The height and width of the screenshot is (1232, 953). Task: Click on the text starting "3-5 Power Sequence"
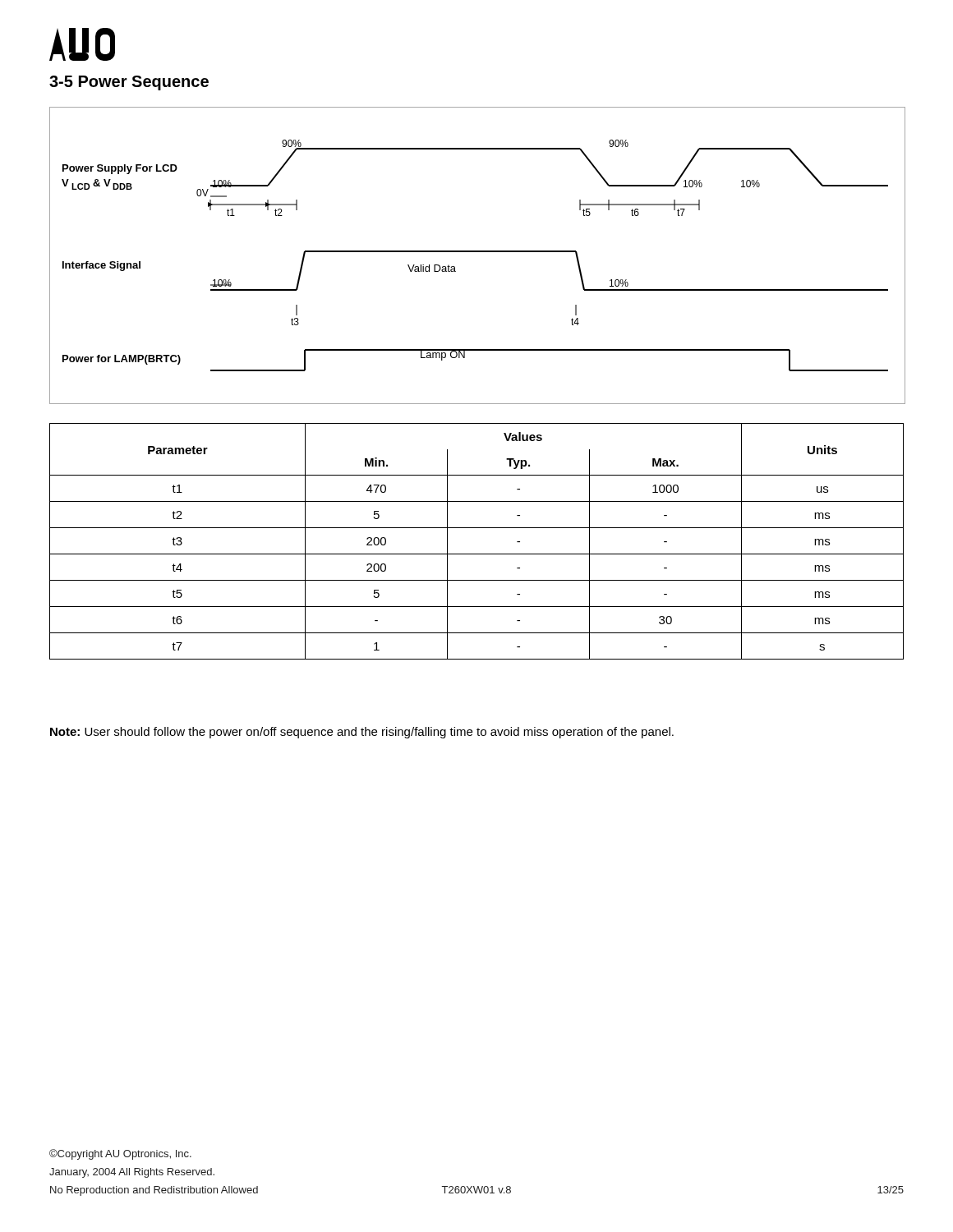click(129, 81)
